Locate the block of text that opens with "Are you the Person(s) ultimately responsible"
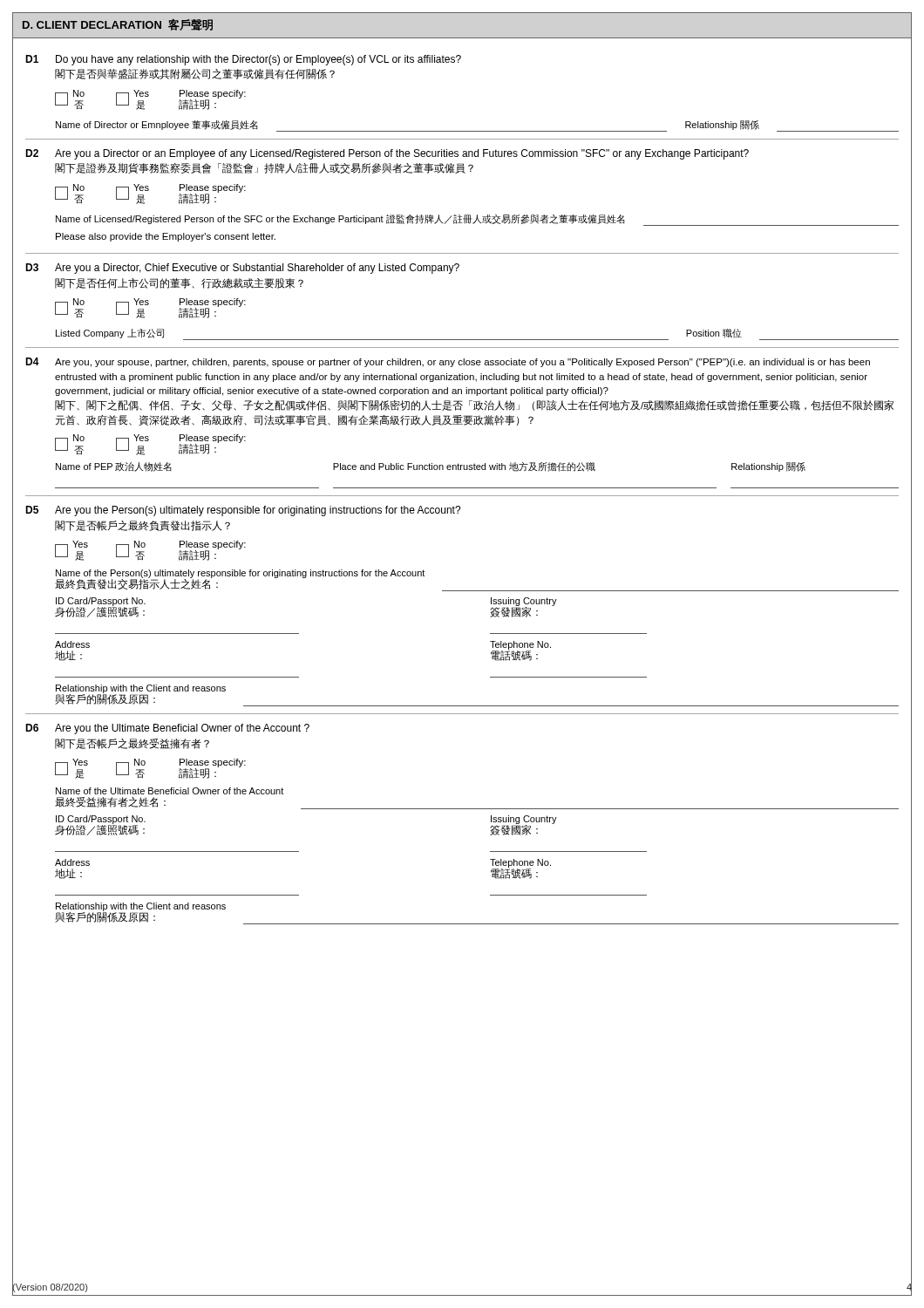This screenshot has width=924, height=1308. coord(258,511)
